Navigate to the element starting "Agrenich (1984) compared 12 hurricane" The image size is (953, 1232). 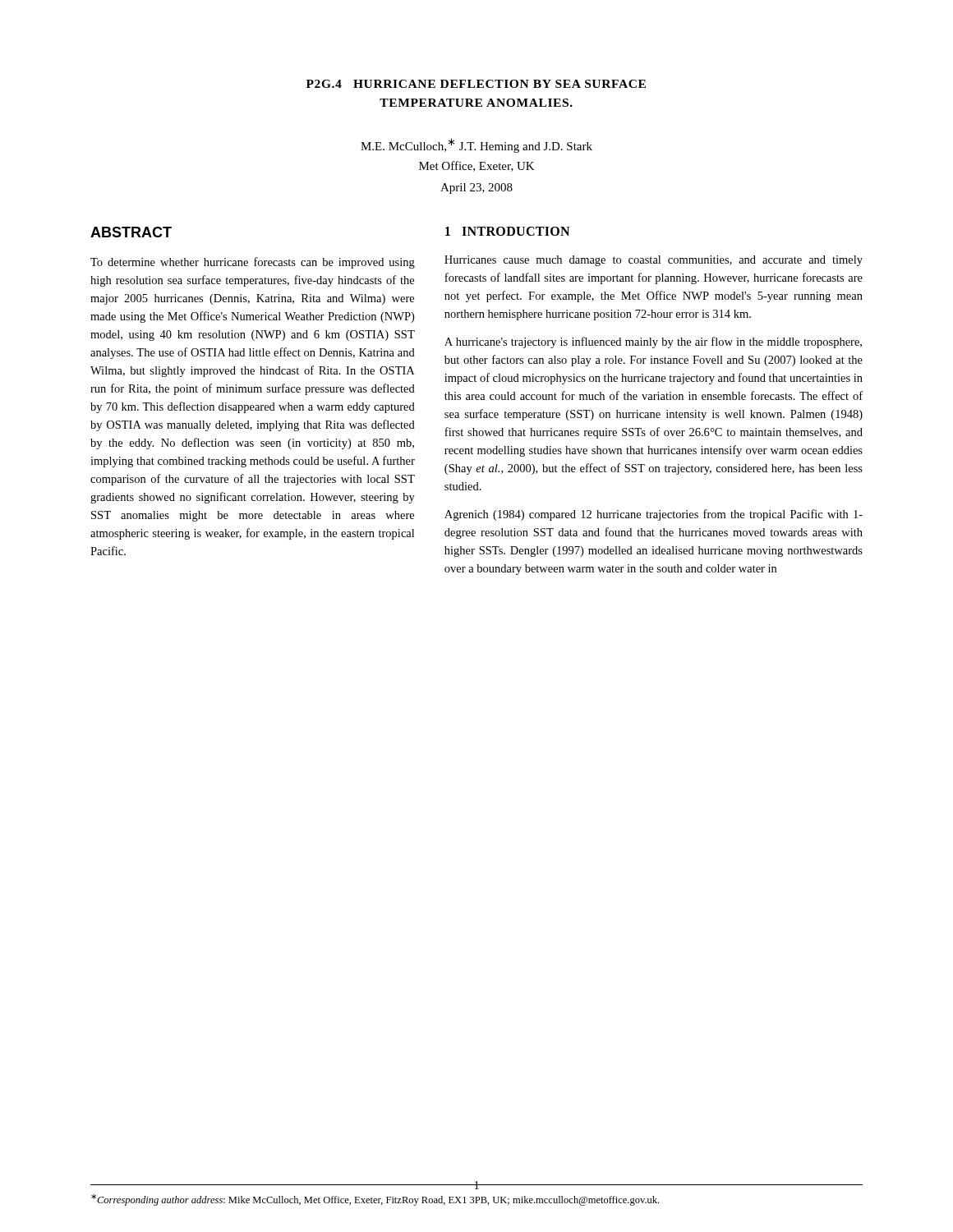653,541
